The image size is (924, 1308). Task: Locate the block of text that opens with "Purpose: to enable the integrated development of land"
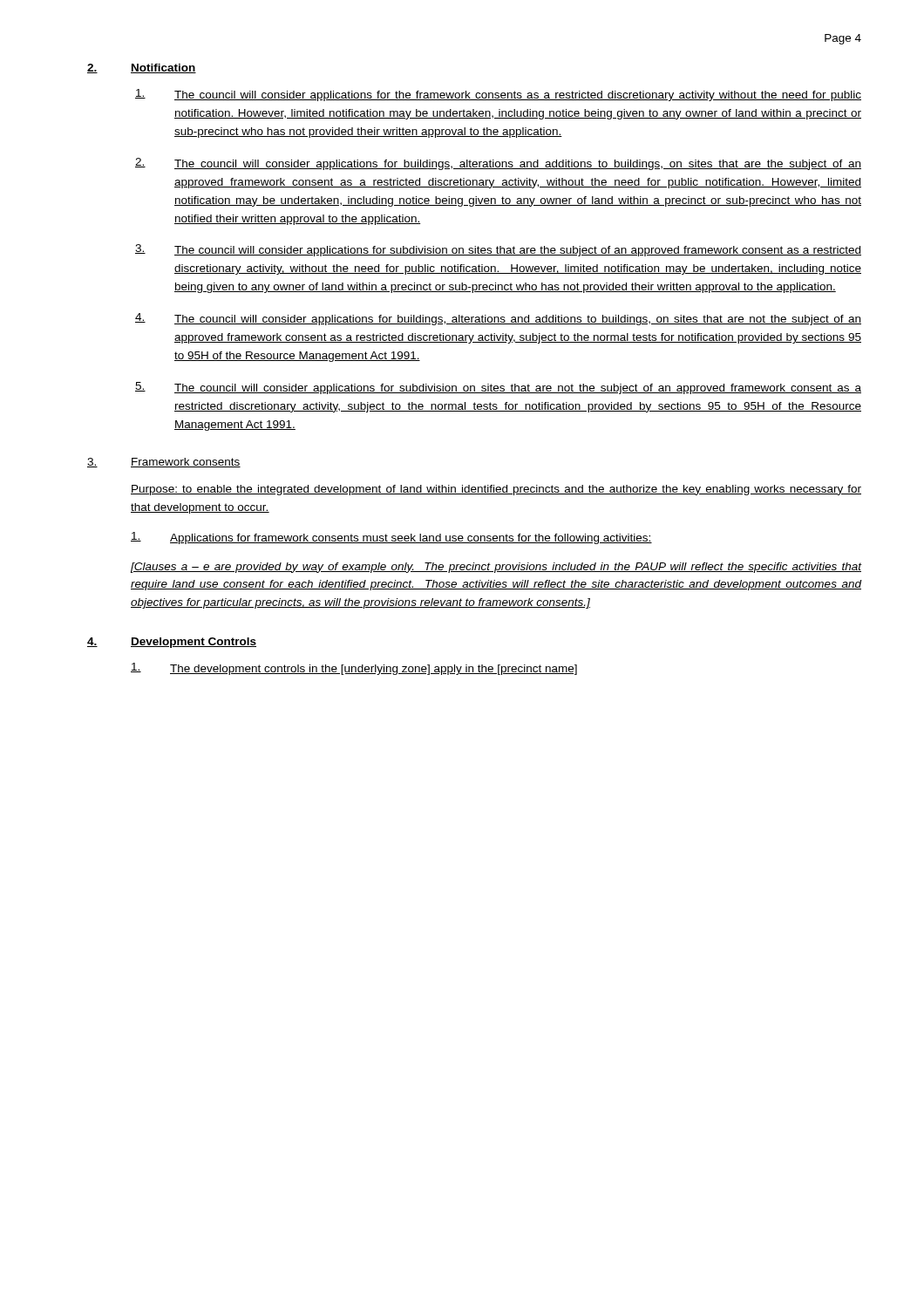click(496, 498)
